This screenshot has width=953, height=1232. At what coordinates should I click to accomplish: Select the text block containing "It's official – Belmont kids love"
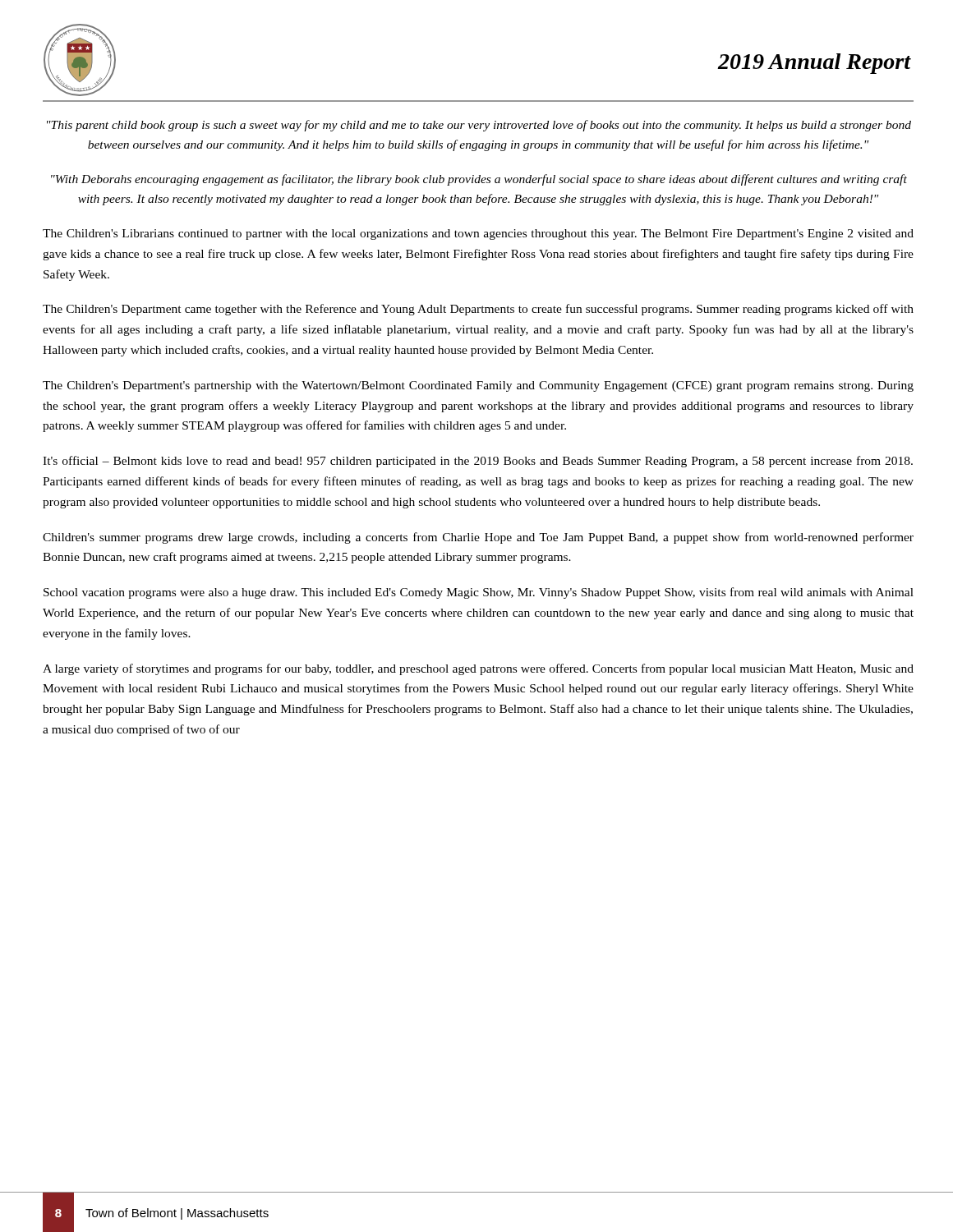point(478,481)
